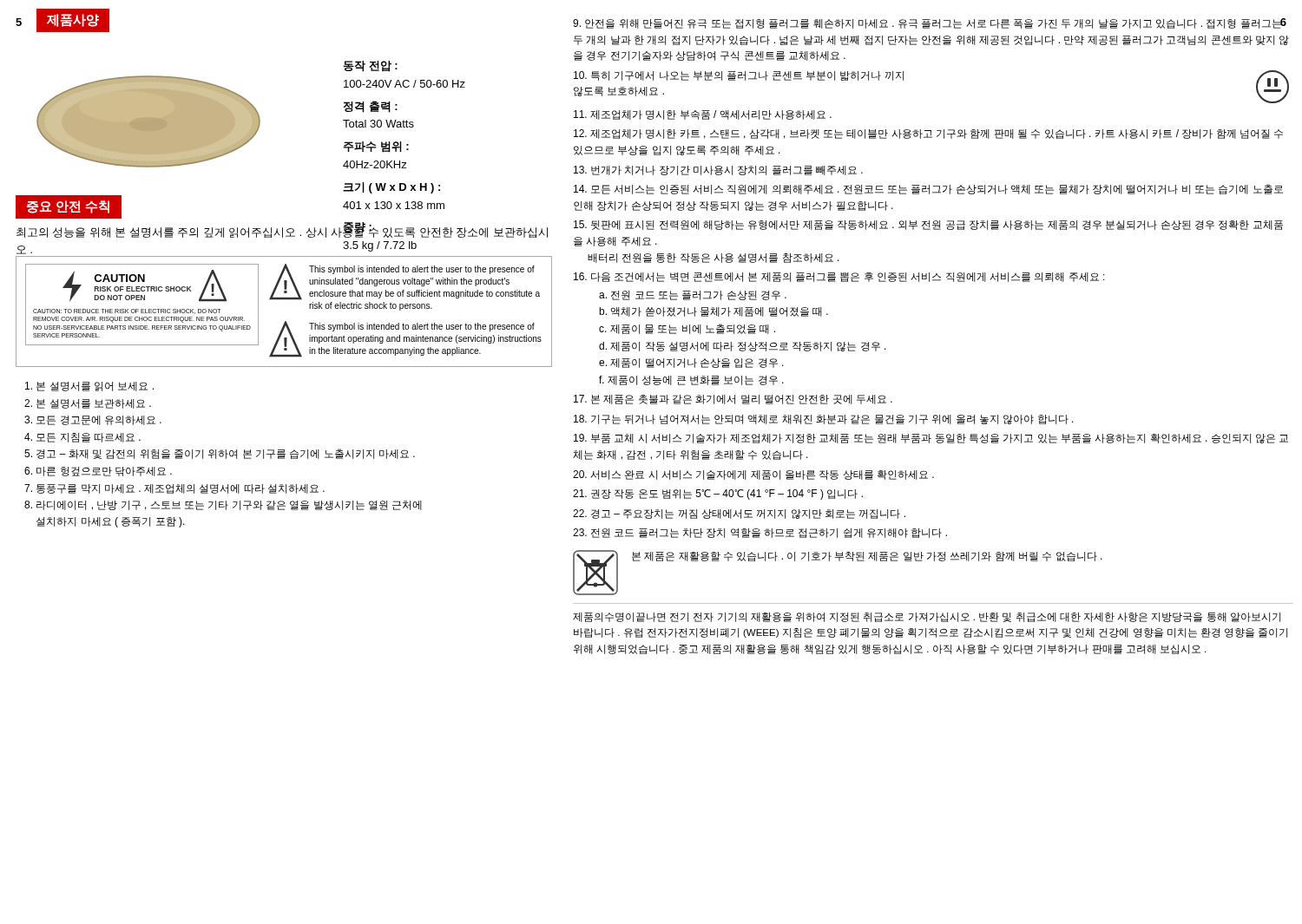Screen dimensions: 924x1302
Task: Find the list item with the text "9. 안전을 위해 만들어진 유극 또는"
Action: coord(931,40)
